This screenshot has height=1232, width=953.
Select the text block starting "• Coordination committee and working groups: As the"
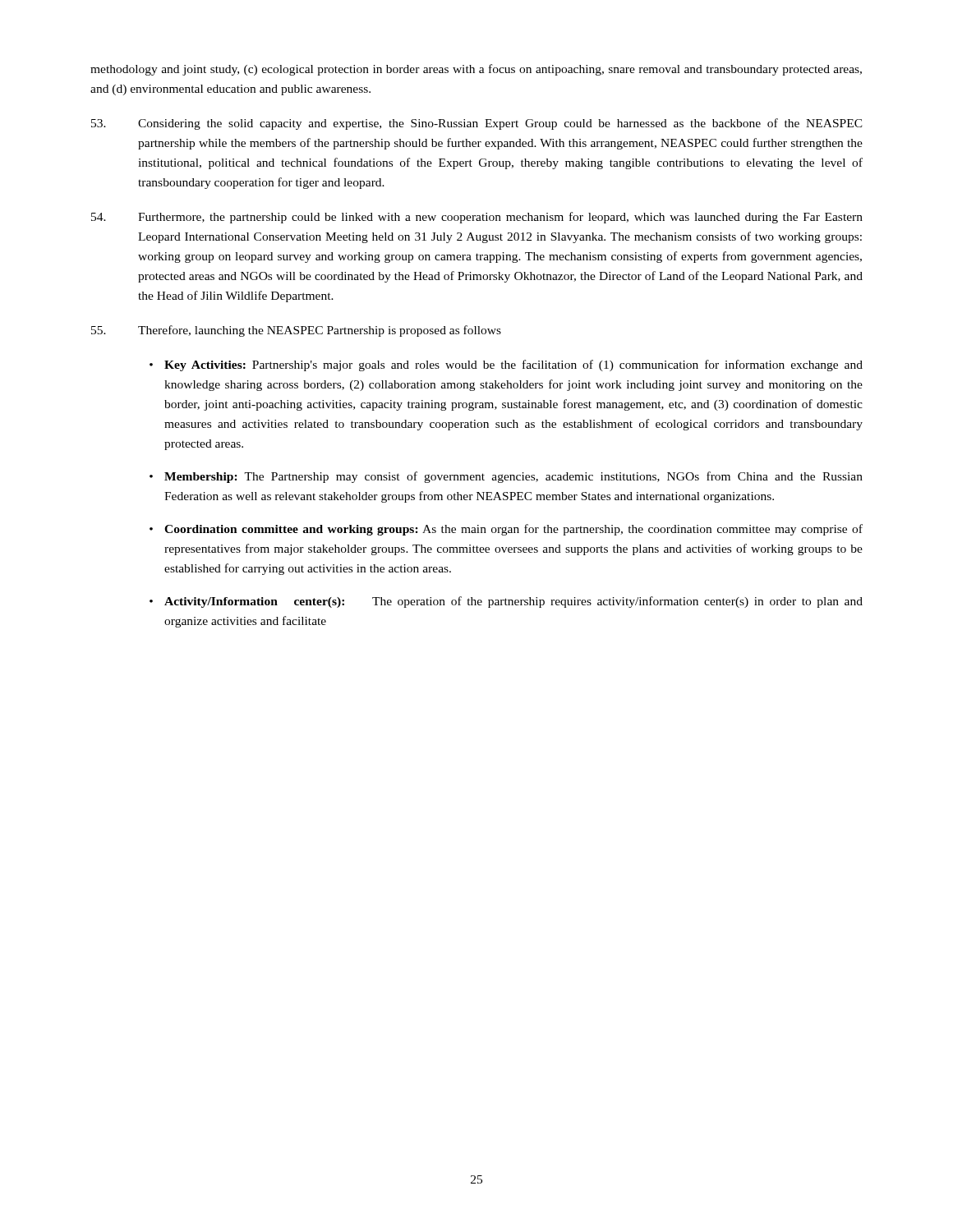[500, 549]
